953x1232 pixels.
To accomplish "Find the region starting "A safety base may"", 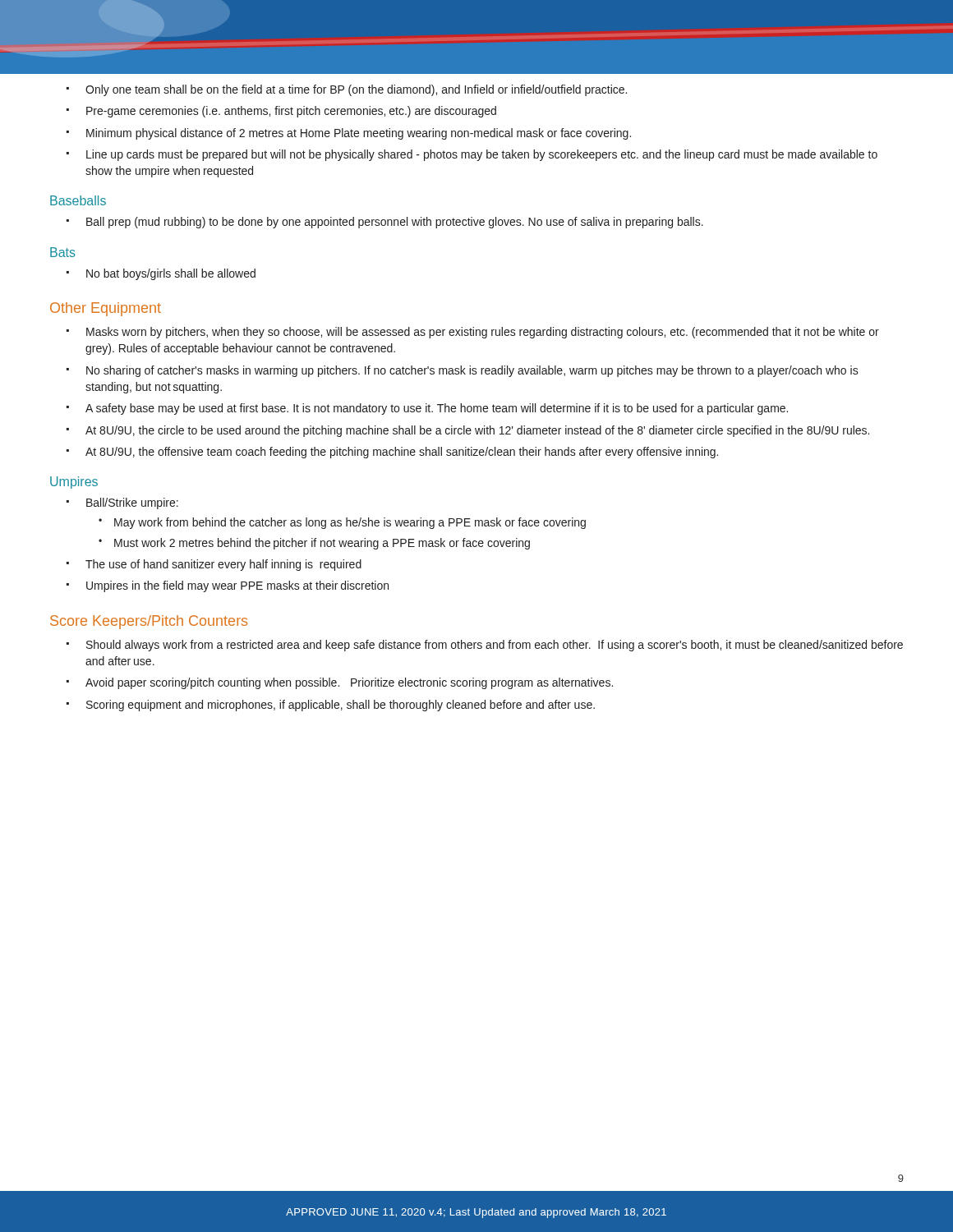I will point(437,408).
